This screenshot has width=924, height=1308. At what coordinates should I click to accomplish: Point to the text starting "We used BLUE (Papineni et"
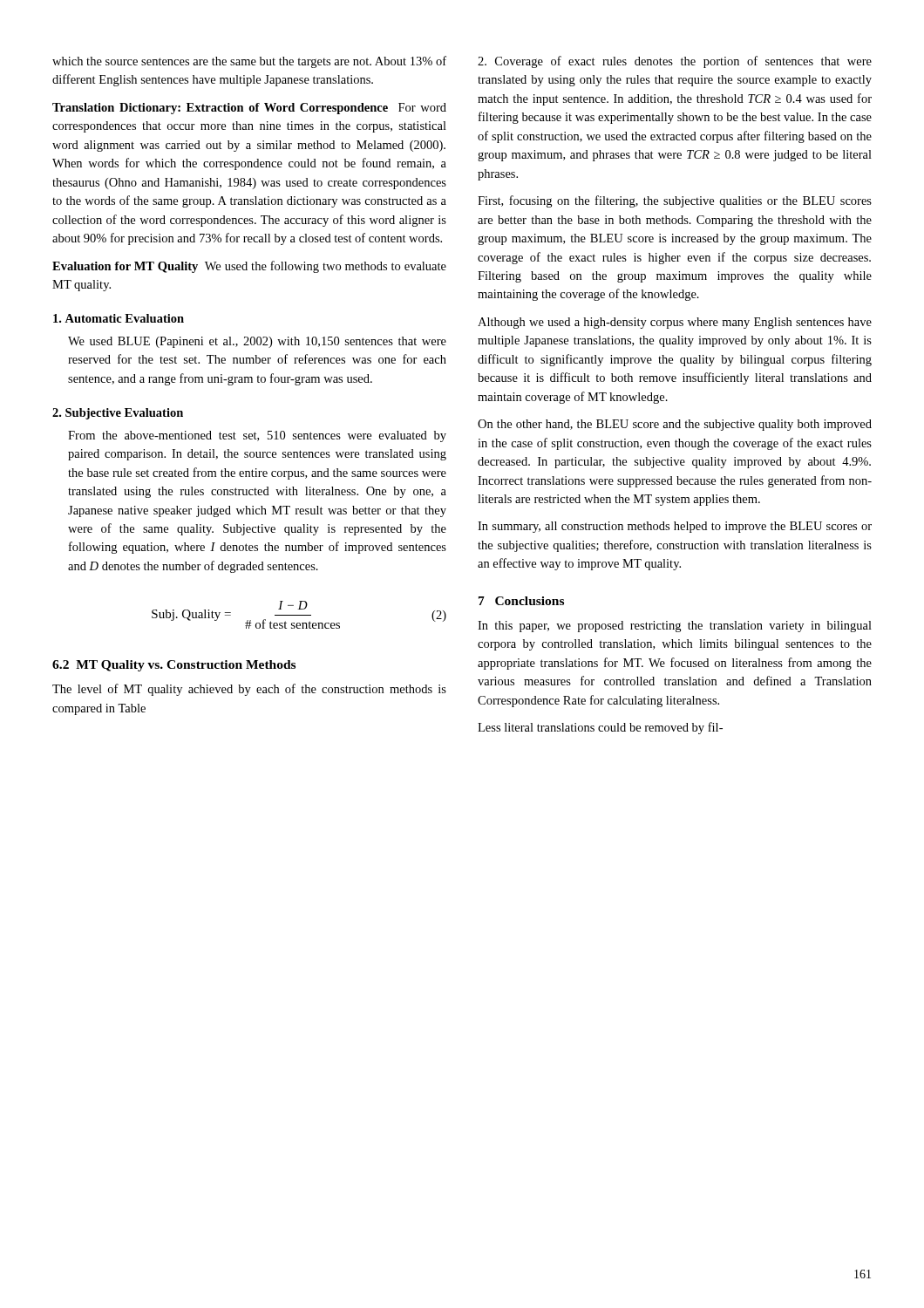pyautogui.click(x=257, y=360)
